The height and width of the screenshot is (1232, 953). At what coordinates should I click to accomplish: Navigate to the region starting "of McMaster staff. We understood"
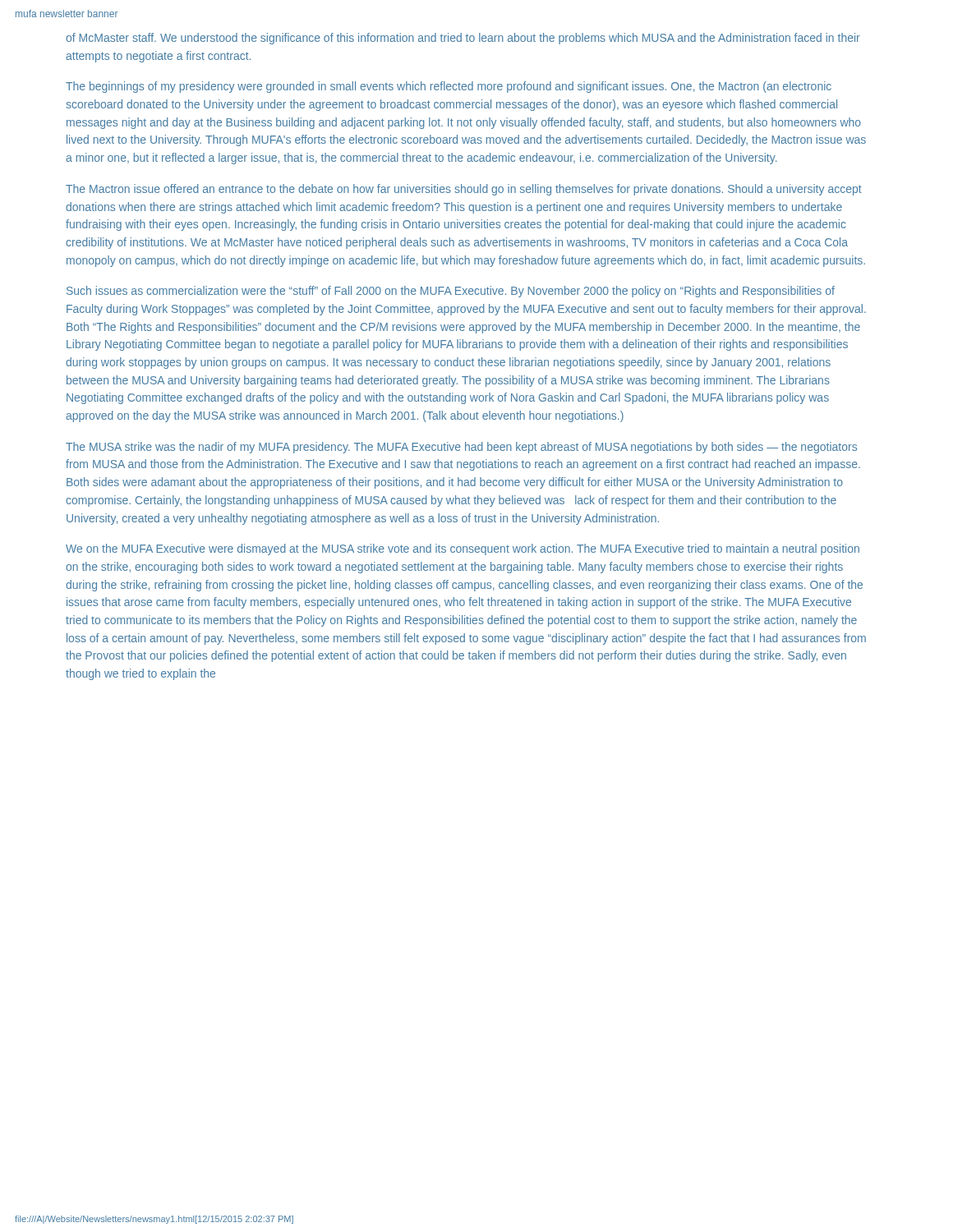[463, 47]
